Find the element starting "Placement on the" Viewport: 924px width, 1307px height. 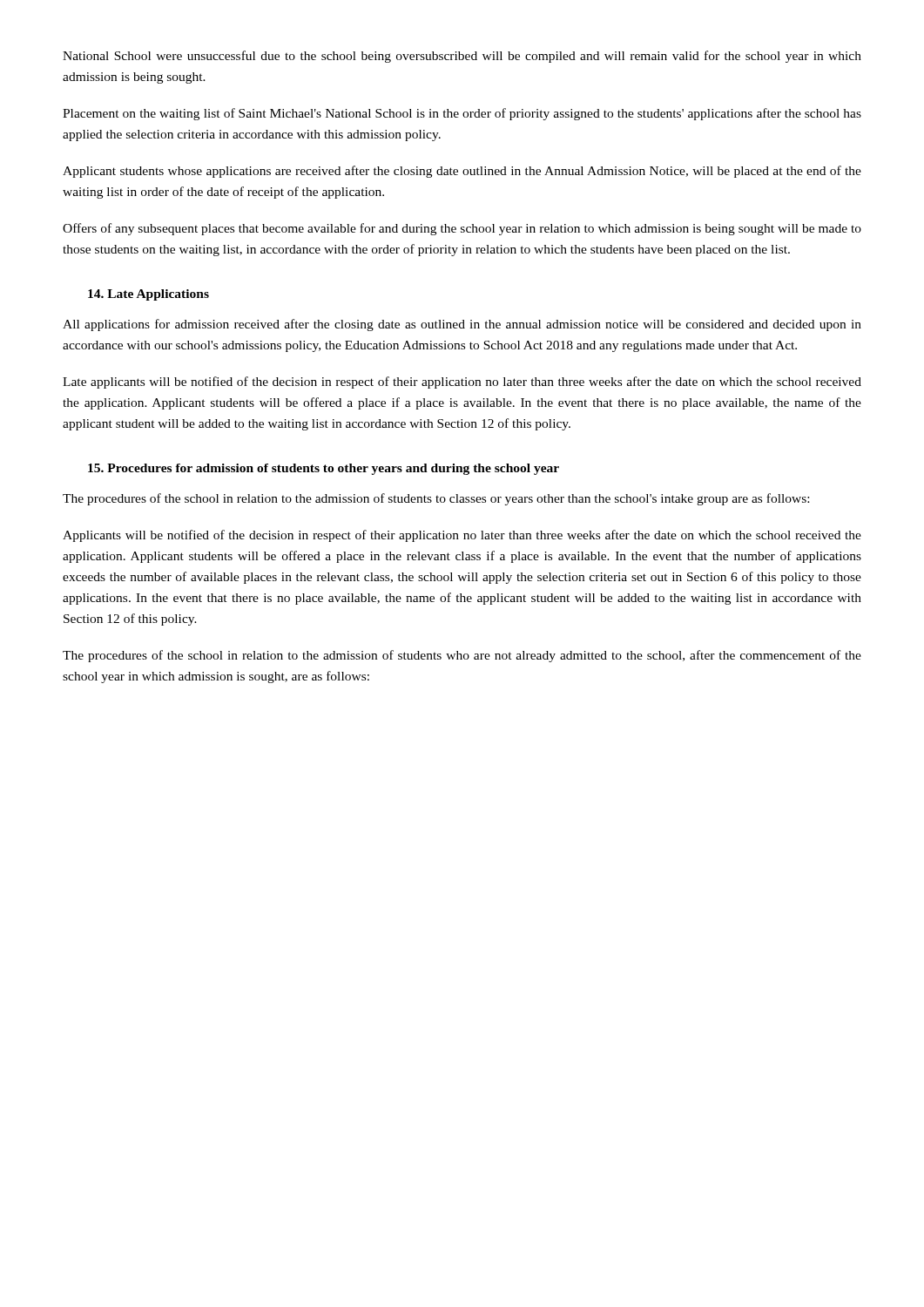point(462,123)
